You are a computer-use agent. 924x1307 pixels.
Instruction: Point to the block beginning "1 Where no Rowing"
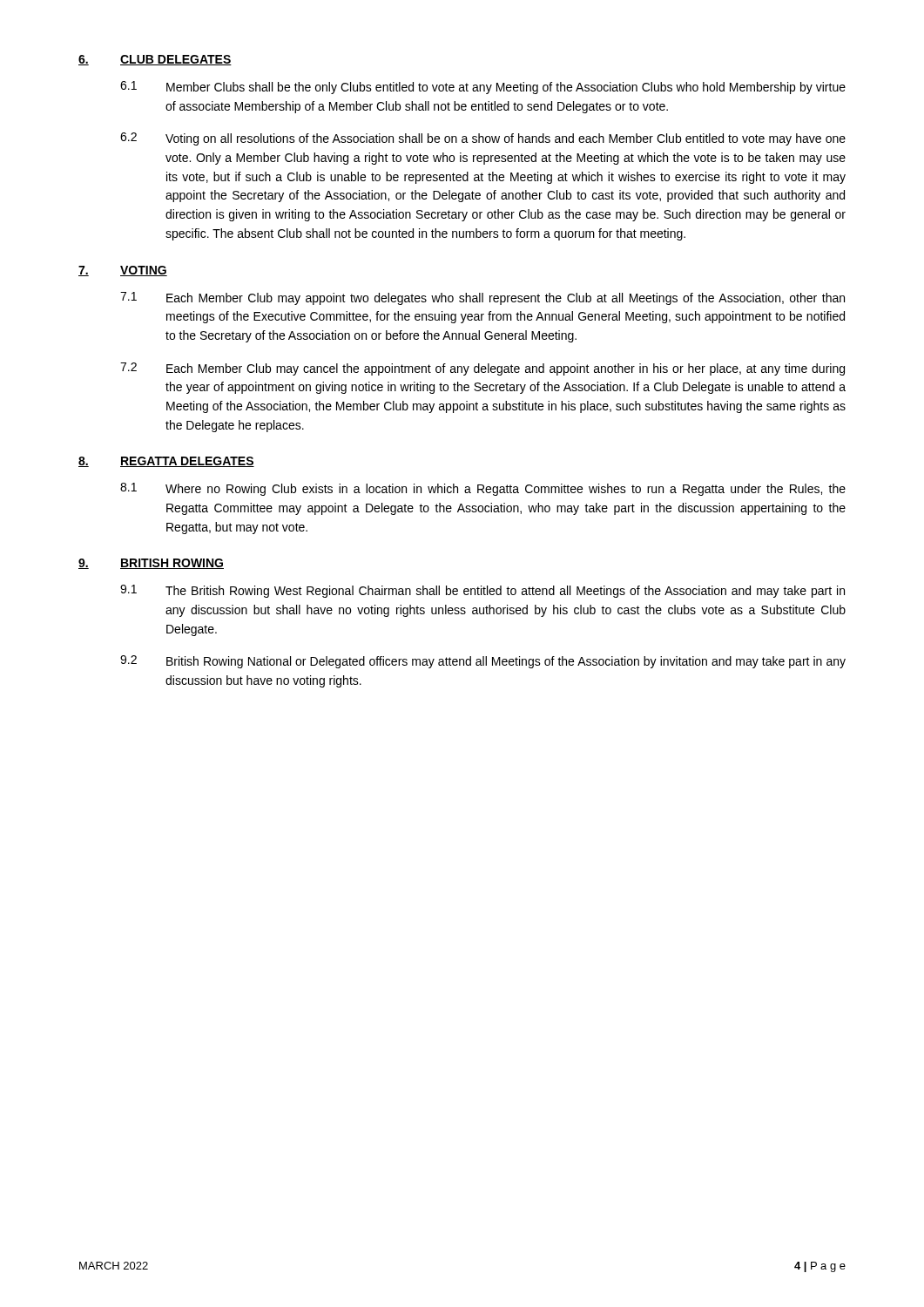(483, 509)
